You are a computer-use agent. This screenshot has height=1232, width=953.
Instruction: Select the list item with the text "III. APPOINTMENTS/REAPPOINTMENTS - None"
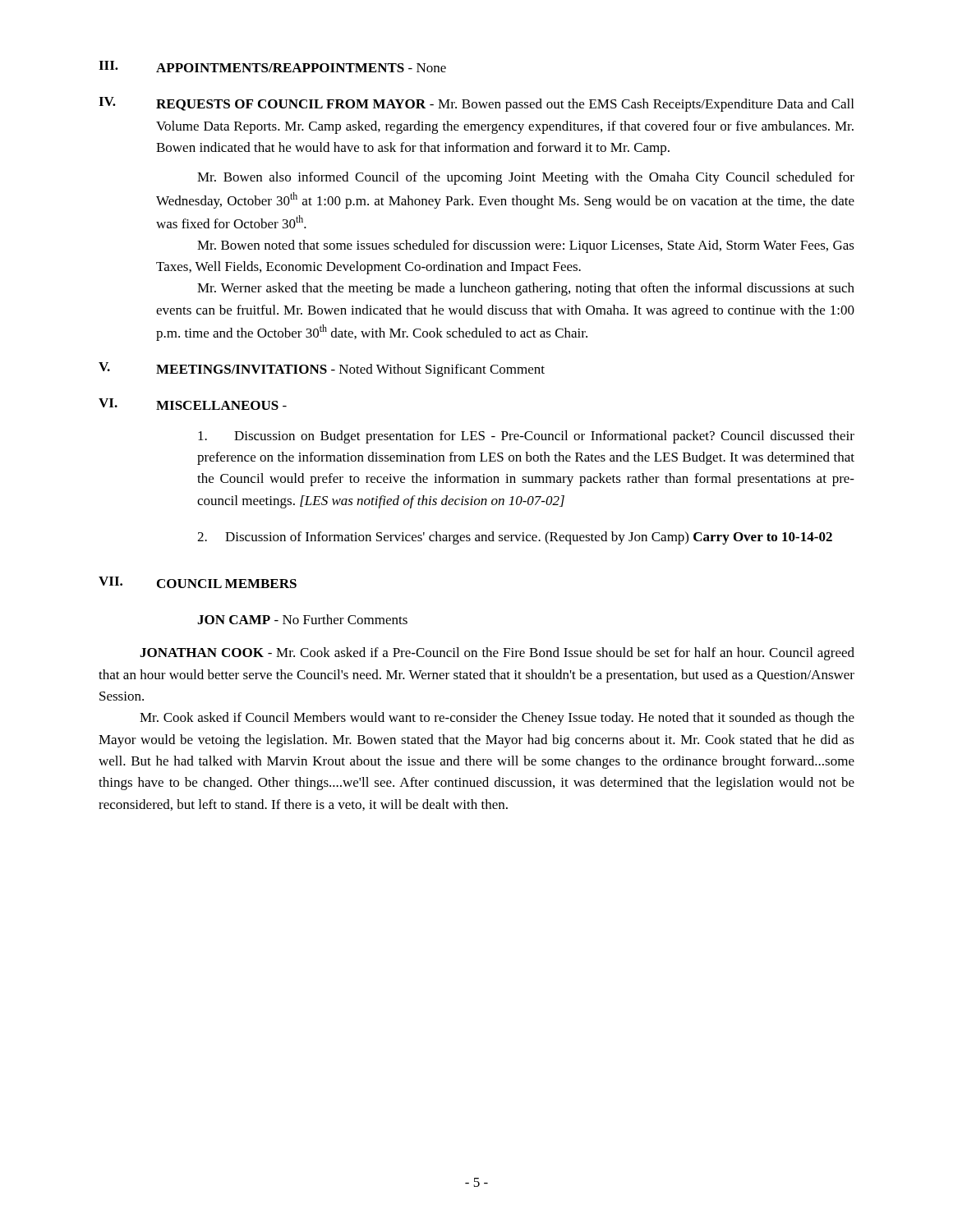click(x=272, y=67)
